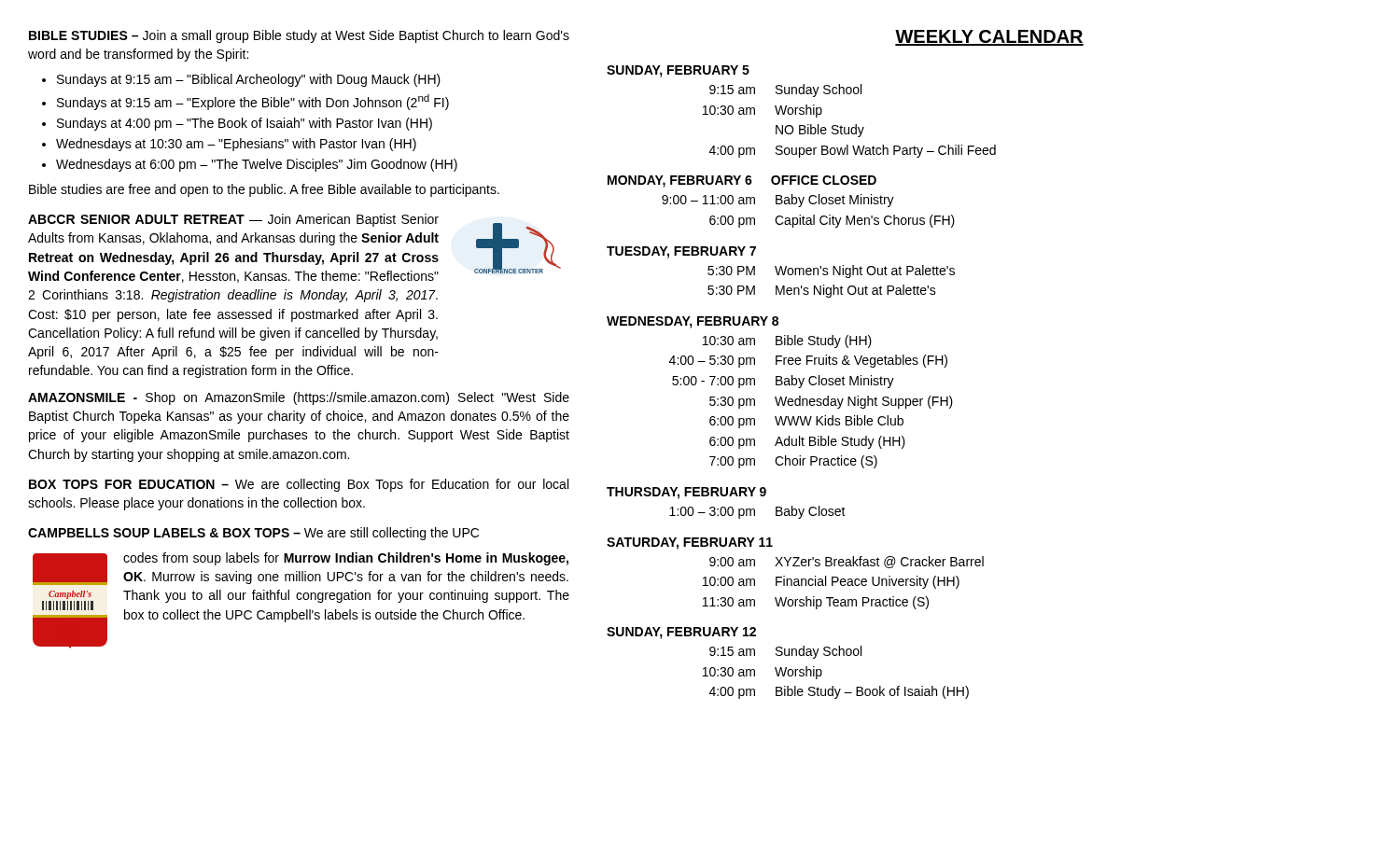Point to "TUESDAY, FEBRUARY 7"

[x=682, y=251]
